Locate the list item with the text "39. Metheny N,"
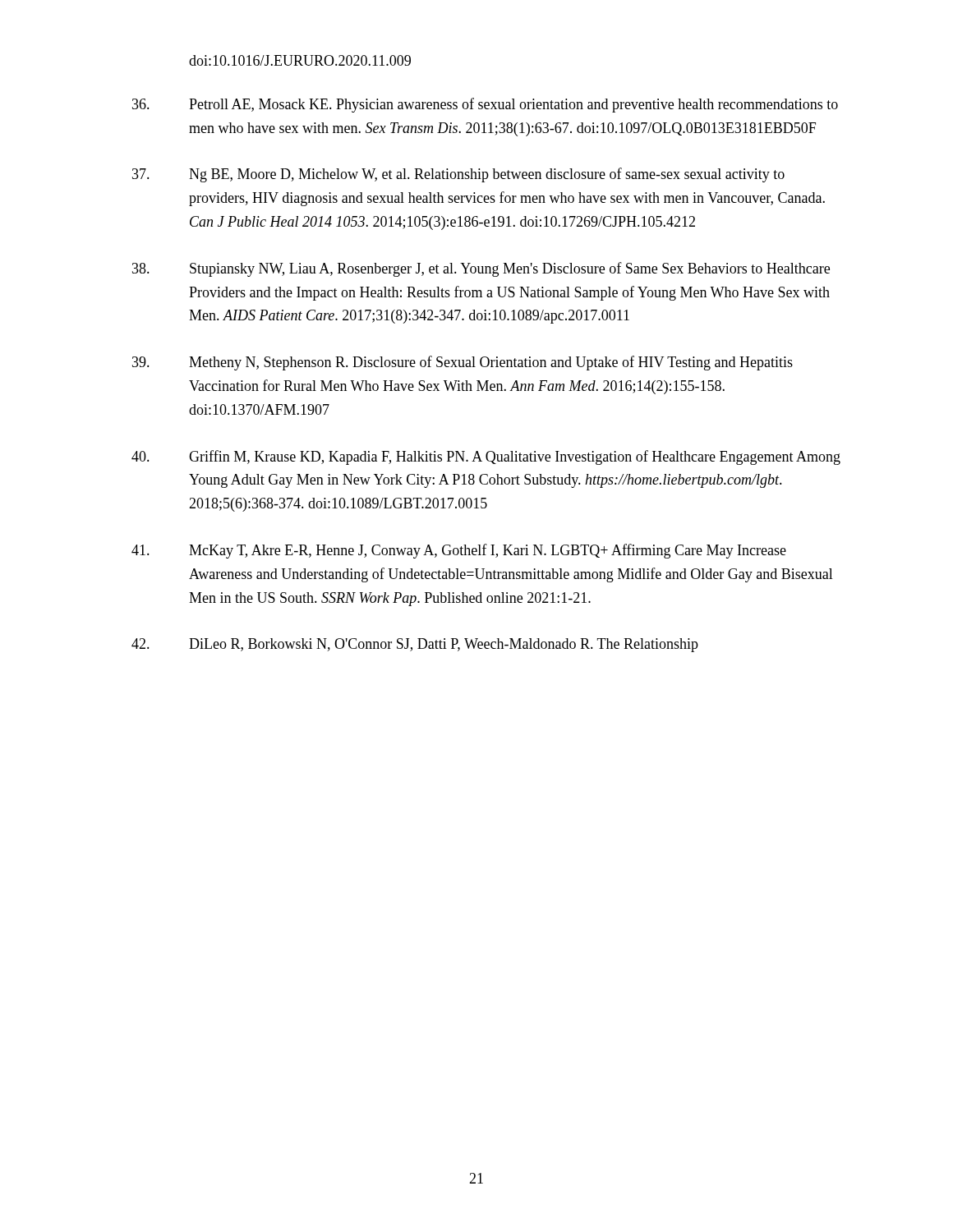This screenshot has width=953, height=1232. (489, 386)
